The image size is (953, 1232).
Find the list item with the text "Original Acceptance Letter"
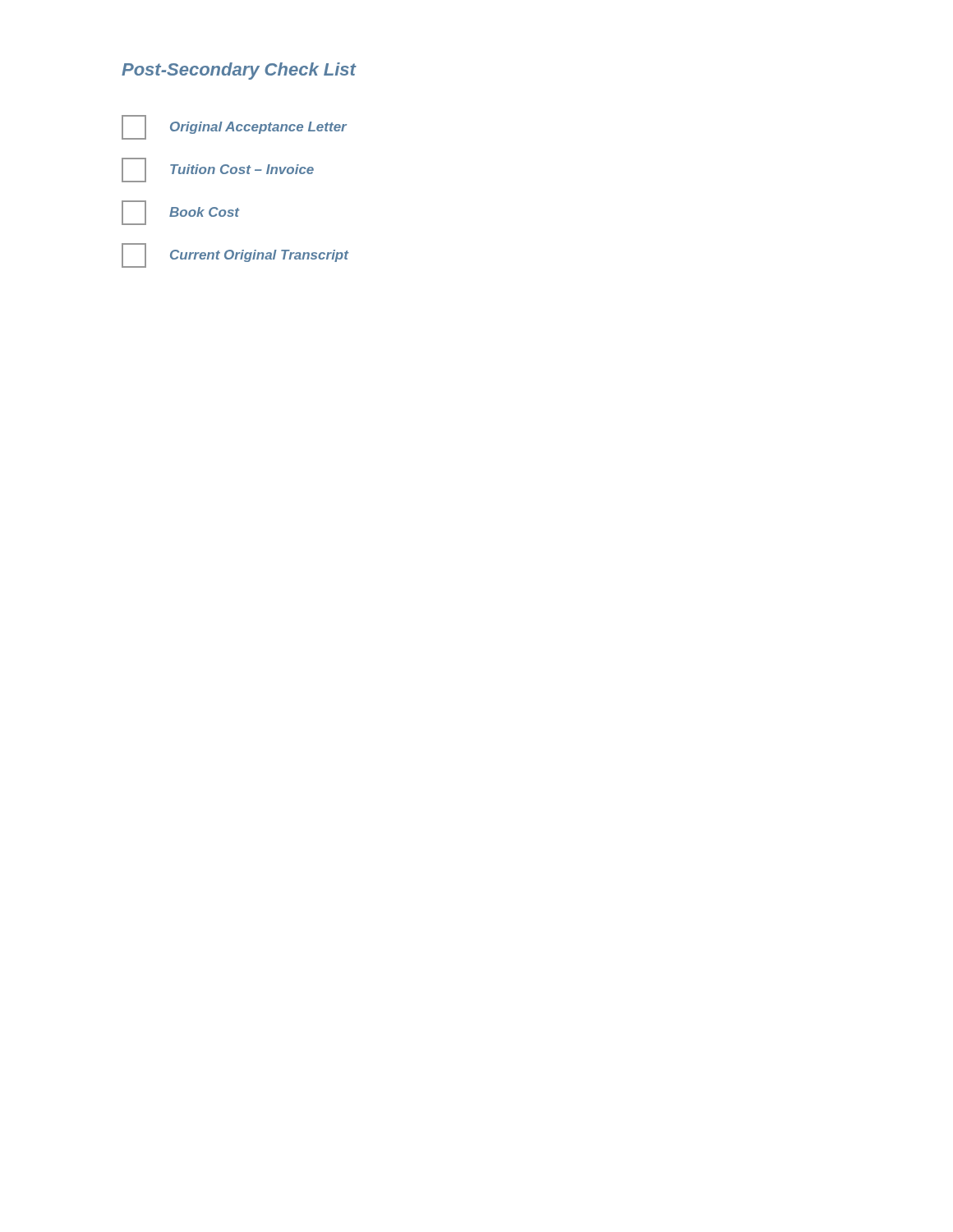point(234,127)
